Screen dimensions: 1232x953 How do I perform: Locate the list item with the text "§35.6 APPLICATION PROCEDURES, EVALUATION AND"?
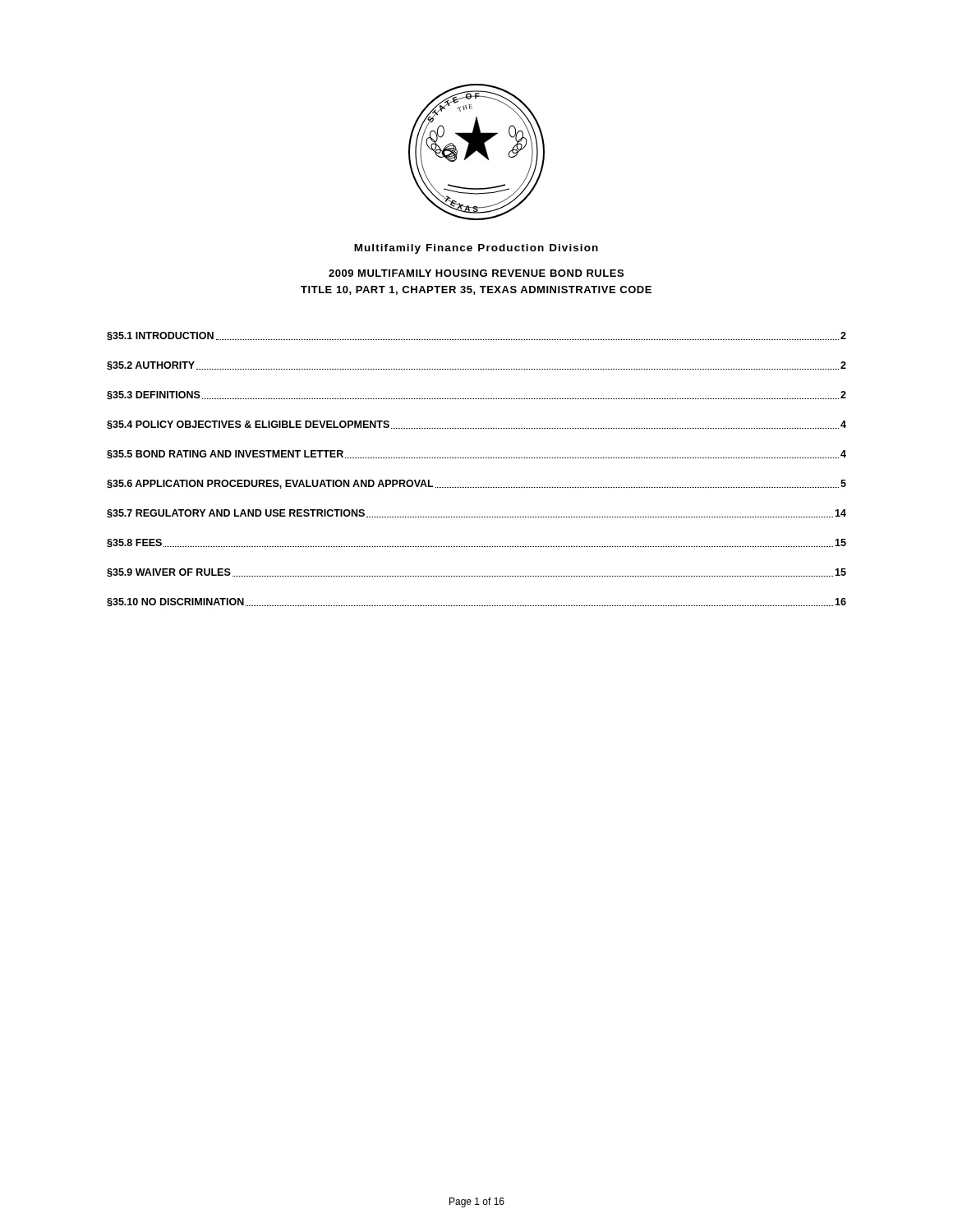point(476,484)
